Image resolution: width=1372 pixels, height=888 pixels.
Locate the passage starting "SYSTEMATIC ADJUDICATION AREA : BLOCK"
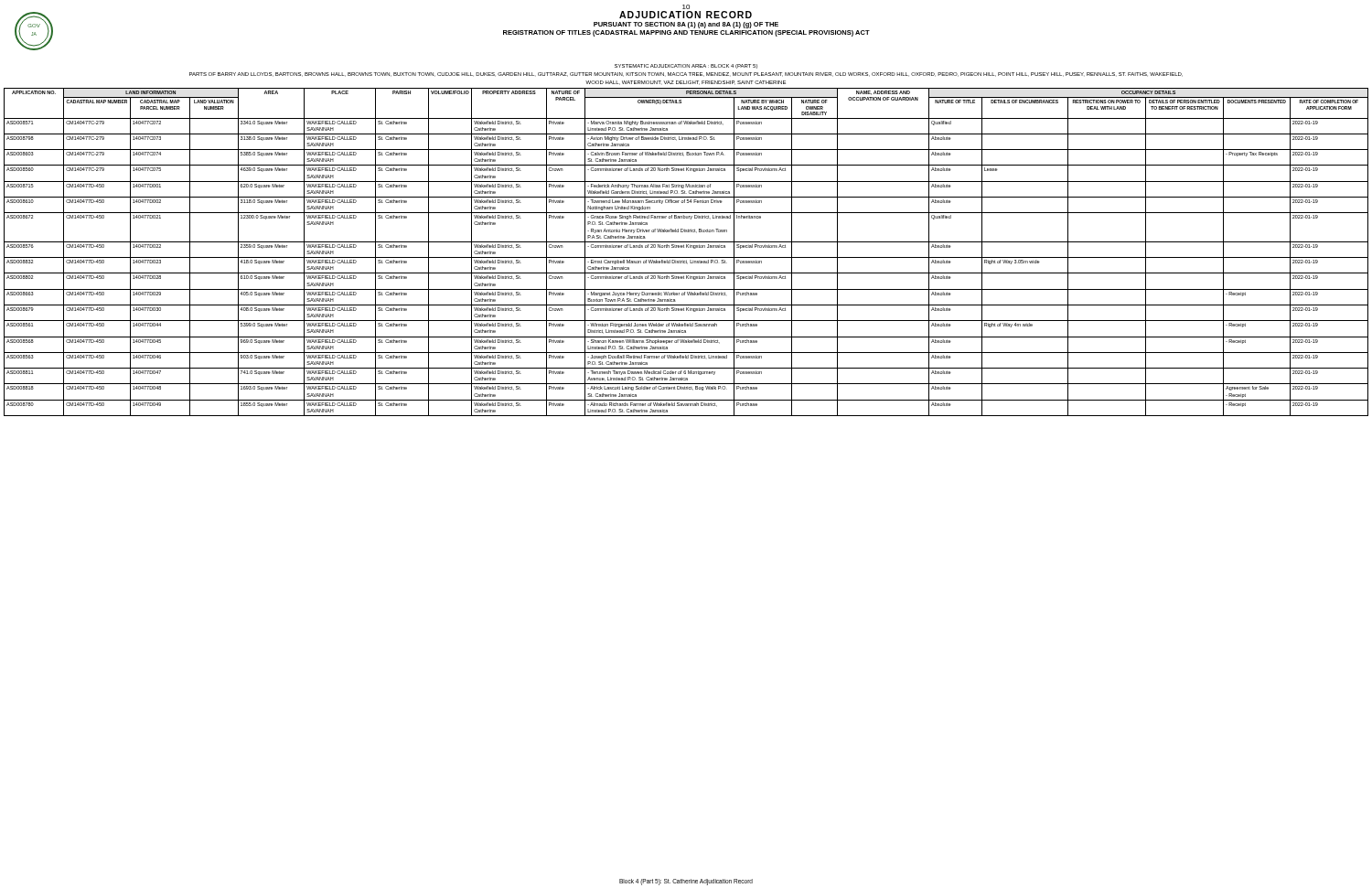(x=686, y=75)
